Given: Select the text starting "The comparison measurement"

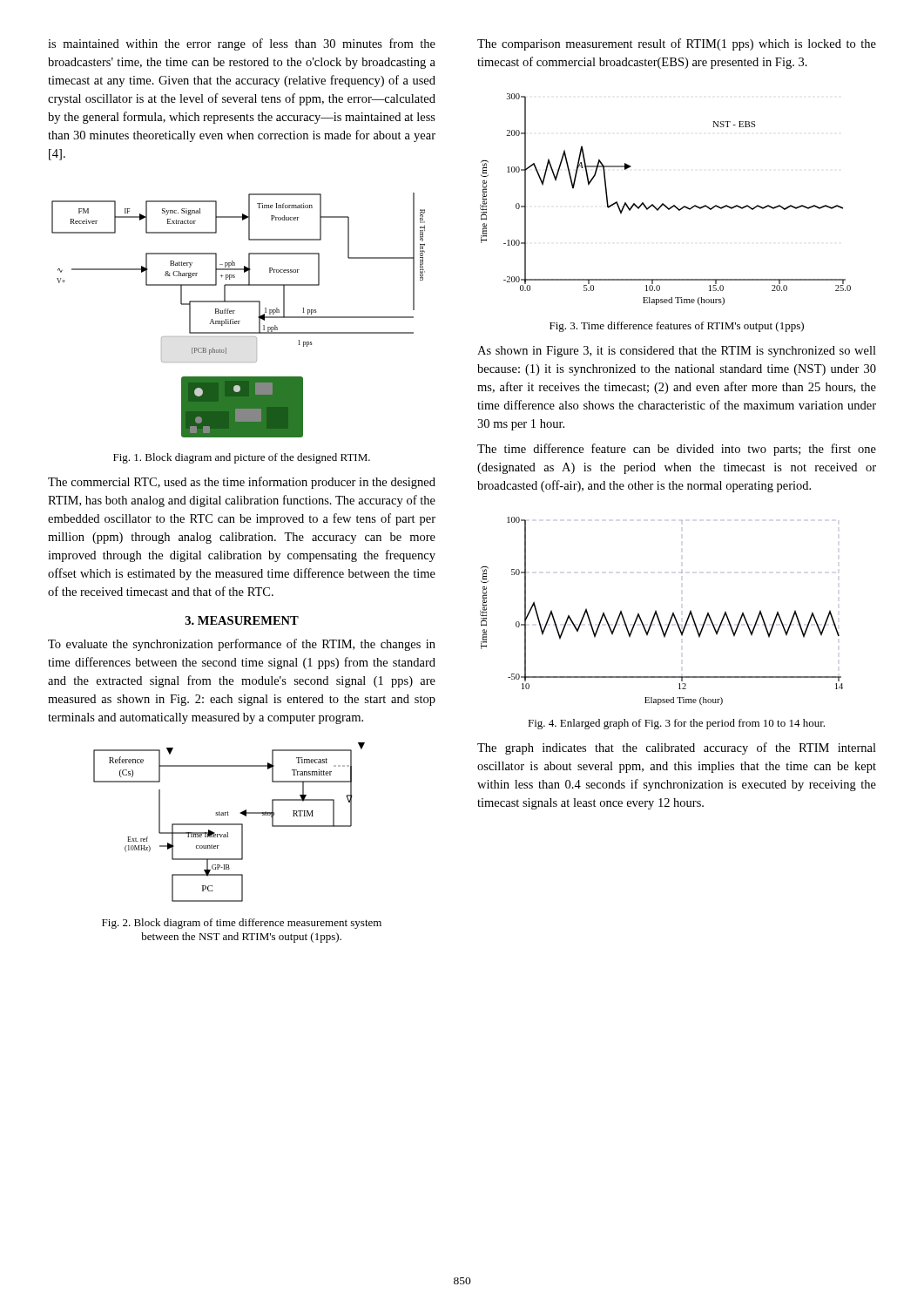Looking at the screenshot, I should coord(677,53).
